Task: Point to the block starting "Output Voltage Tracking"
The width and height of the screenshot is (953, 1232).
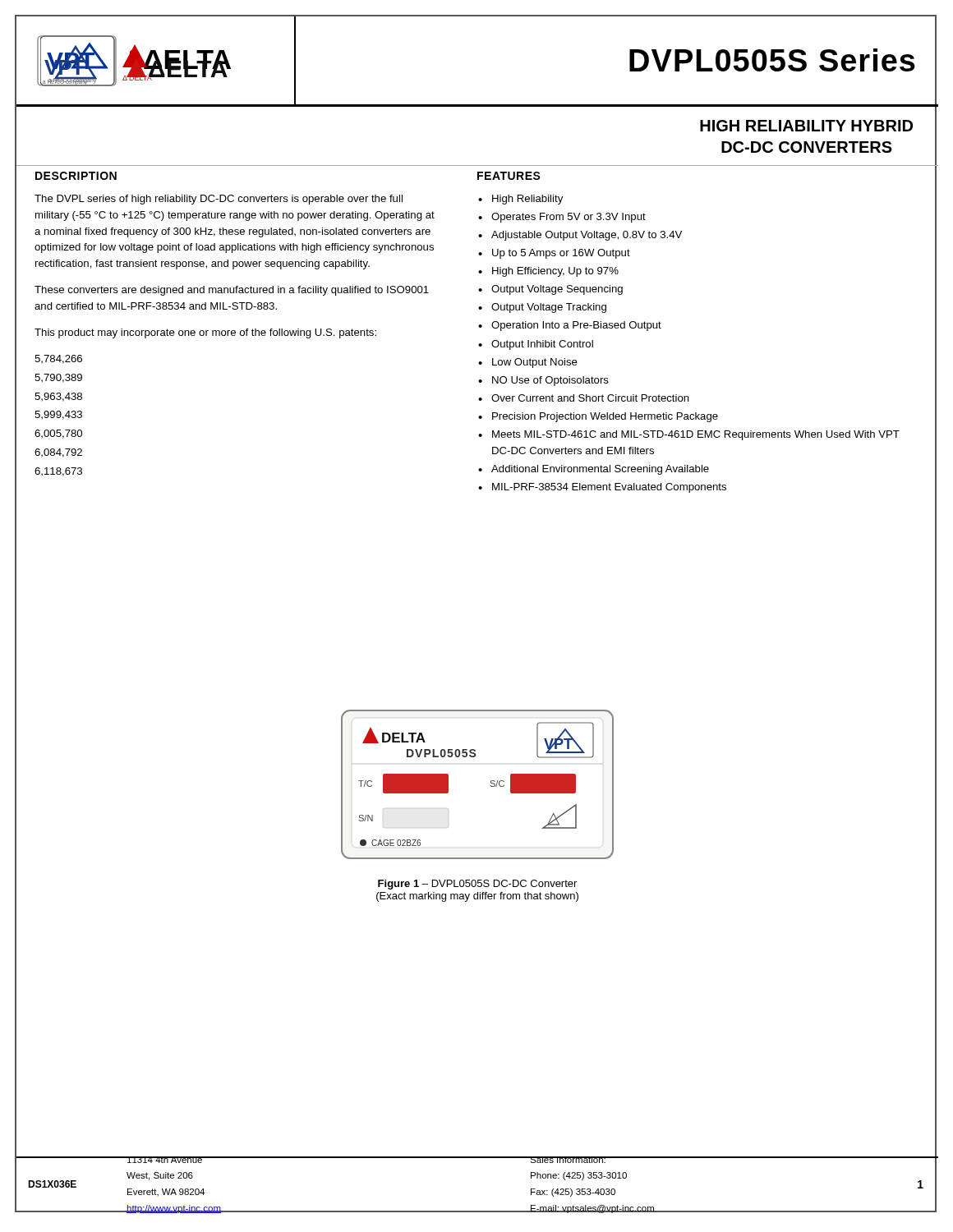Action: (x=549, y=307)
